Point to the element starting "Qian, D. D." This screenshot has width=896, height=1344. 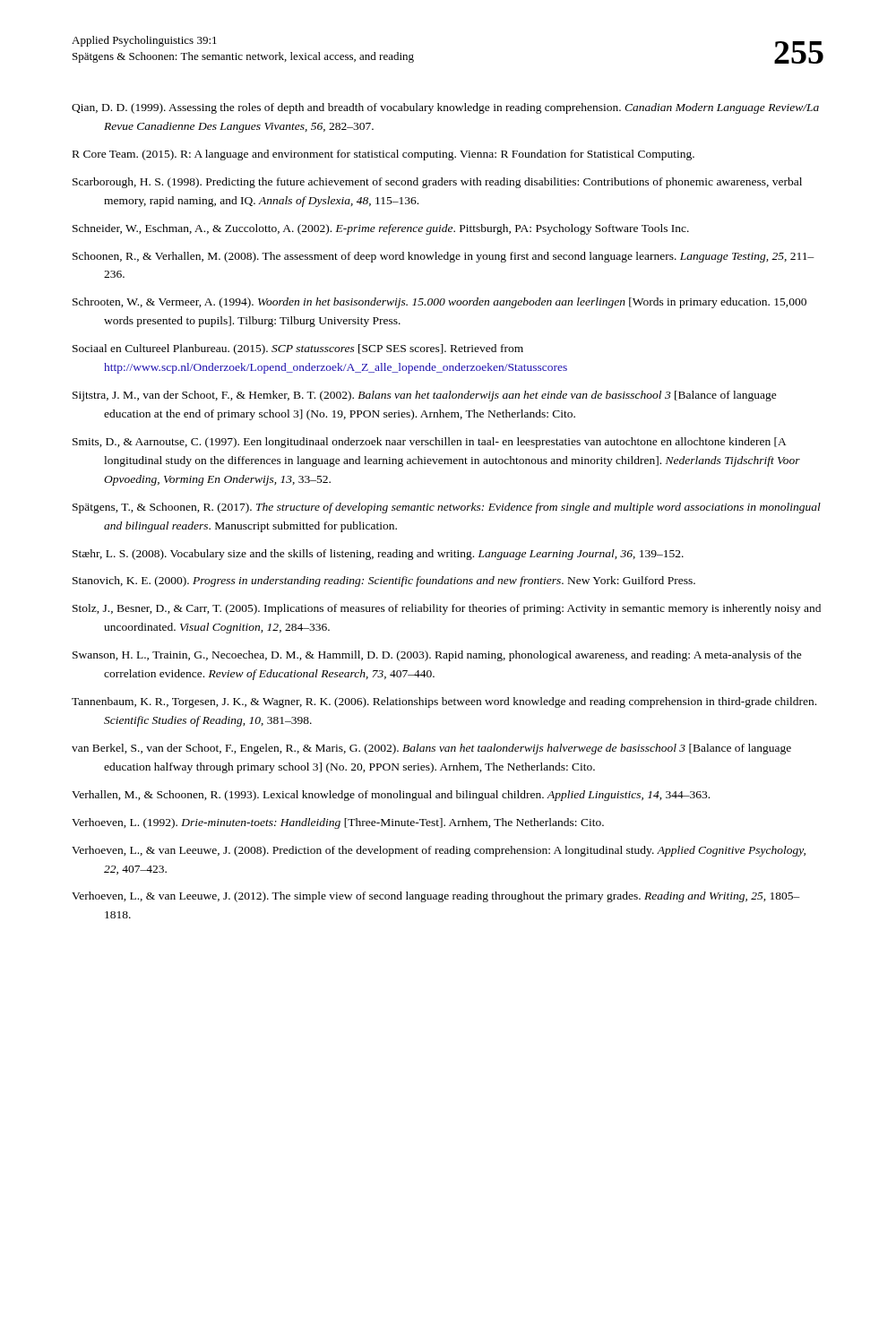tap(445, 116)
